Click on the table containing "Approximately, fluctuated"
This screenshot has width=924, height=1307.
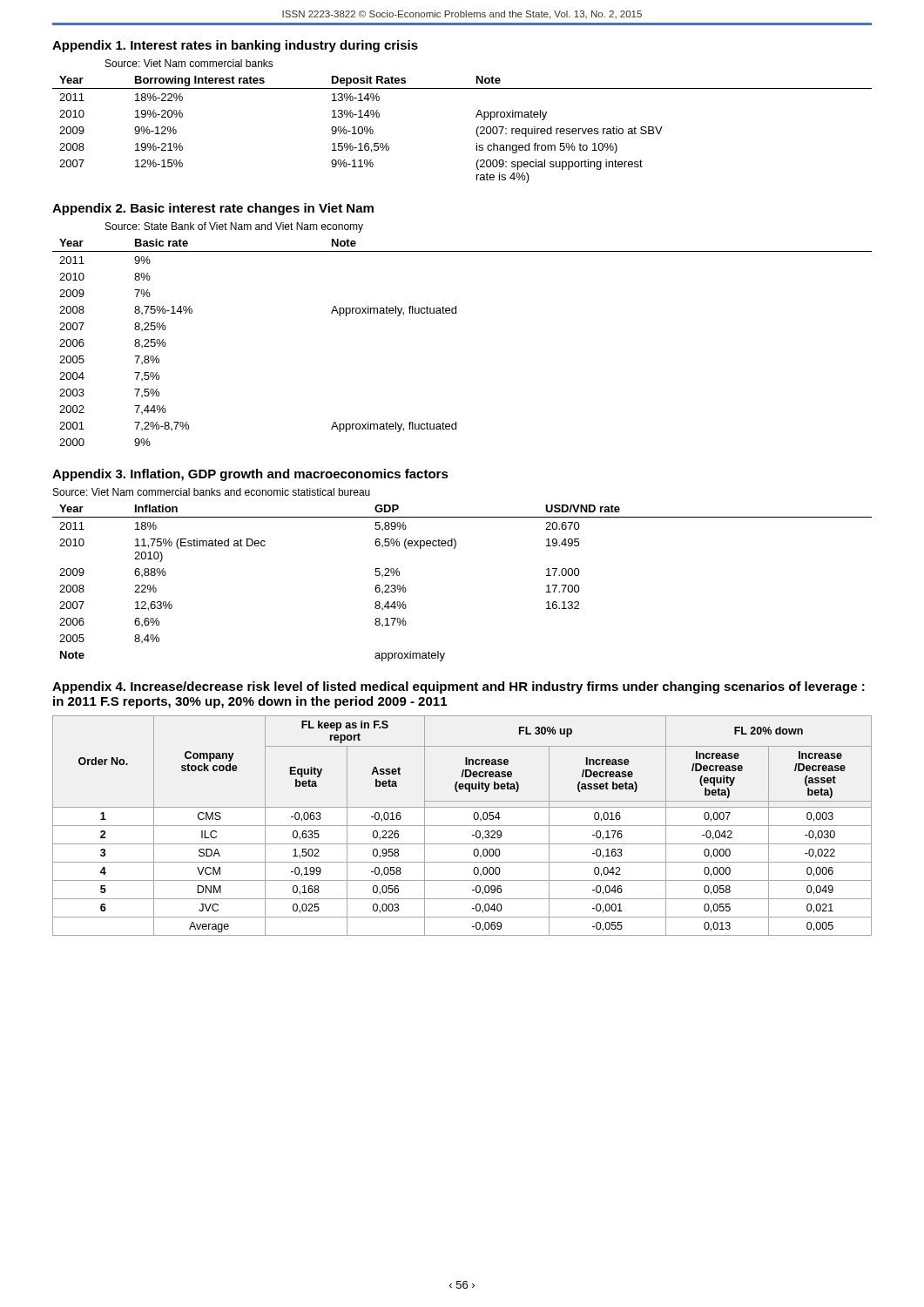(x=462, y=342)
